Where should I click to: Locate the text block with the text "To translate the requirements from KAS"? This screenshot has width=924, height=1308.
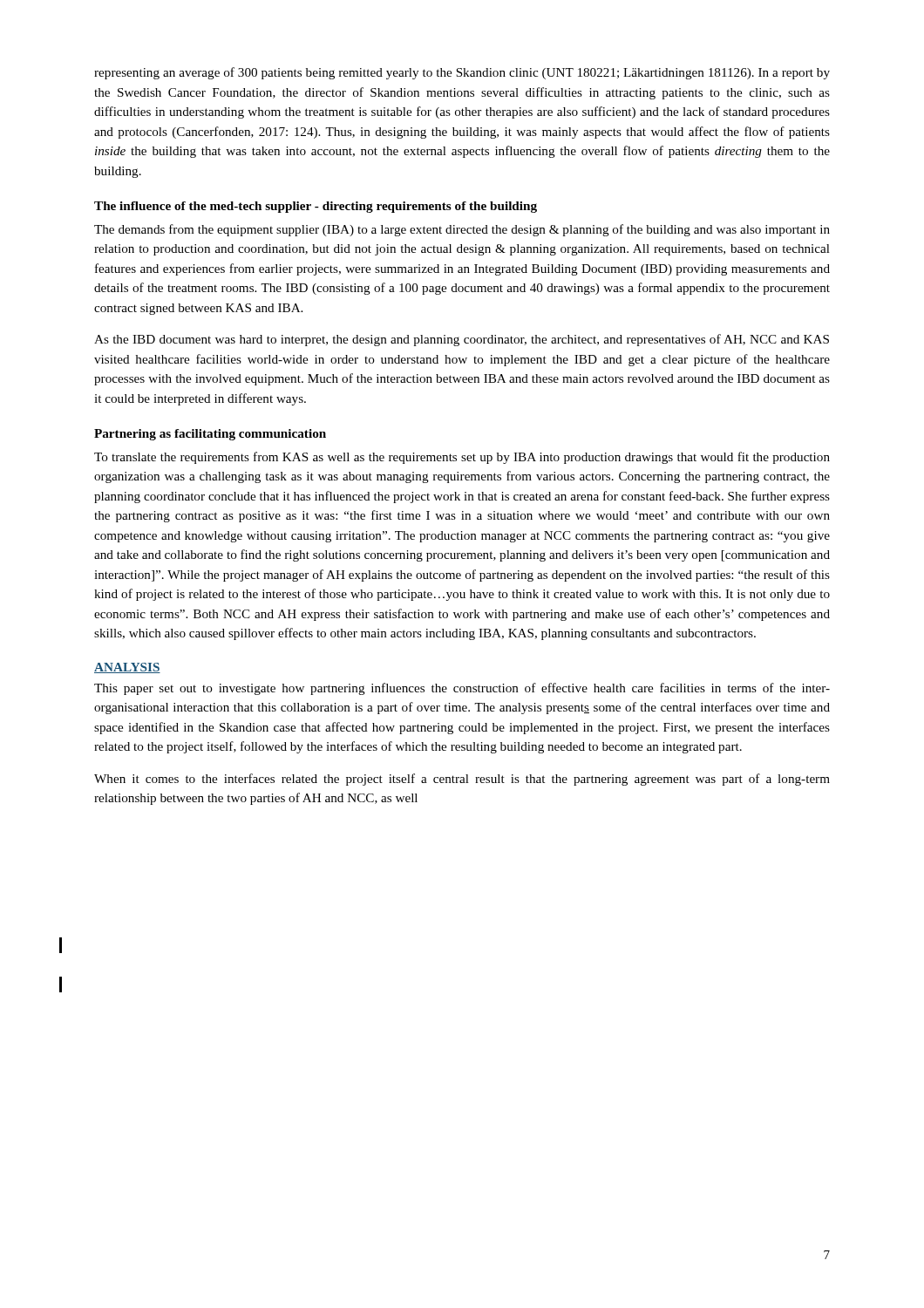pos(462,544)
